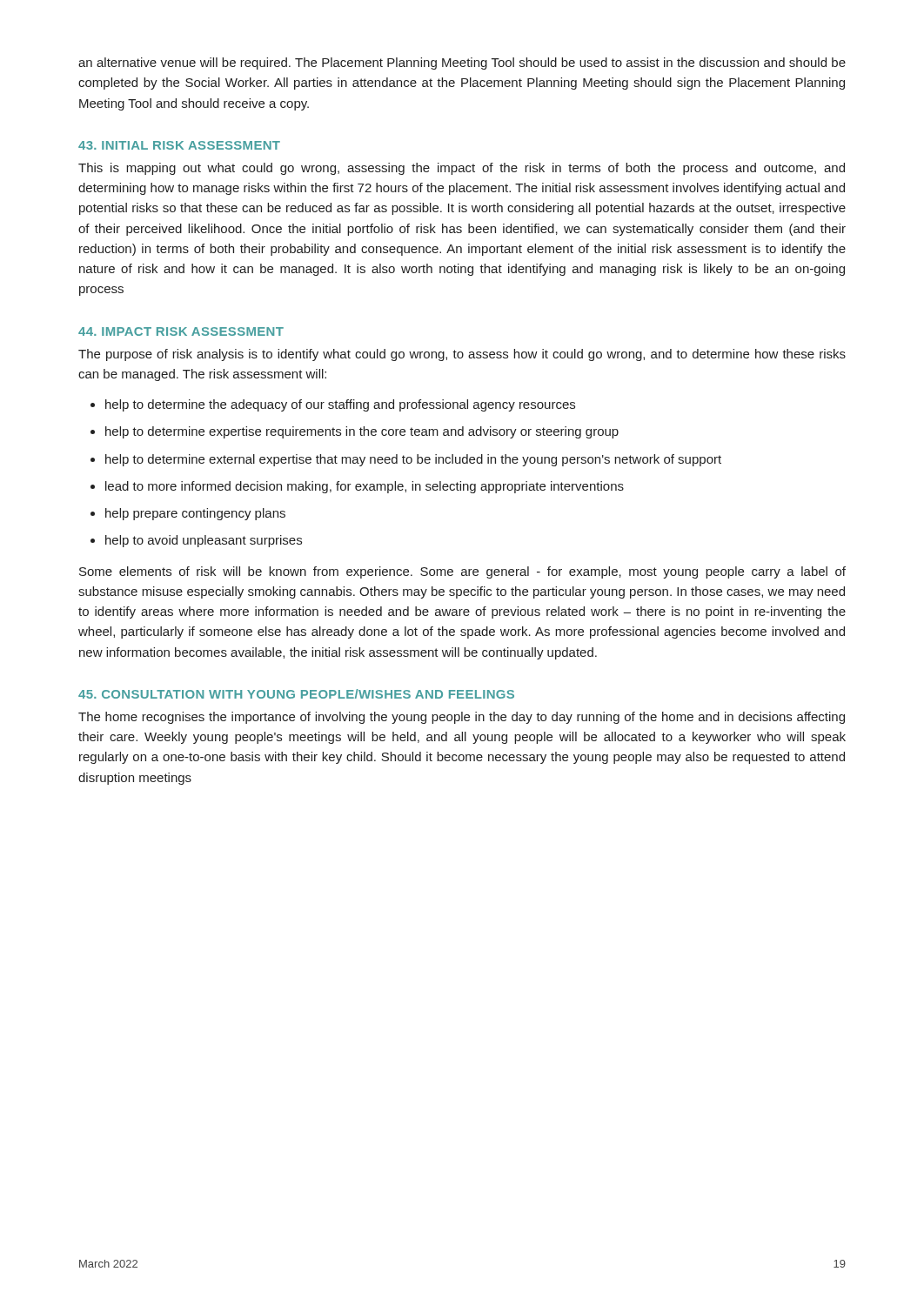The image size is (924, 1305).
Task: Click on the block starting "an alternative venue will be required. The"
Action: click(x=462, y=82)
